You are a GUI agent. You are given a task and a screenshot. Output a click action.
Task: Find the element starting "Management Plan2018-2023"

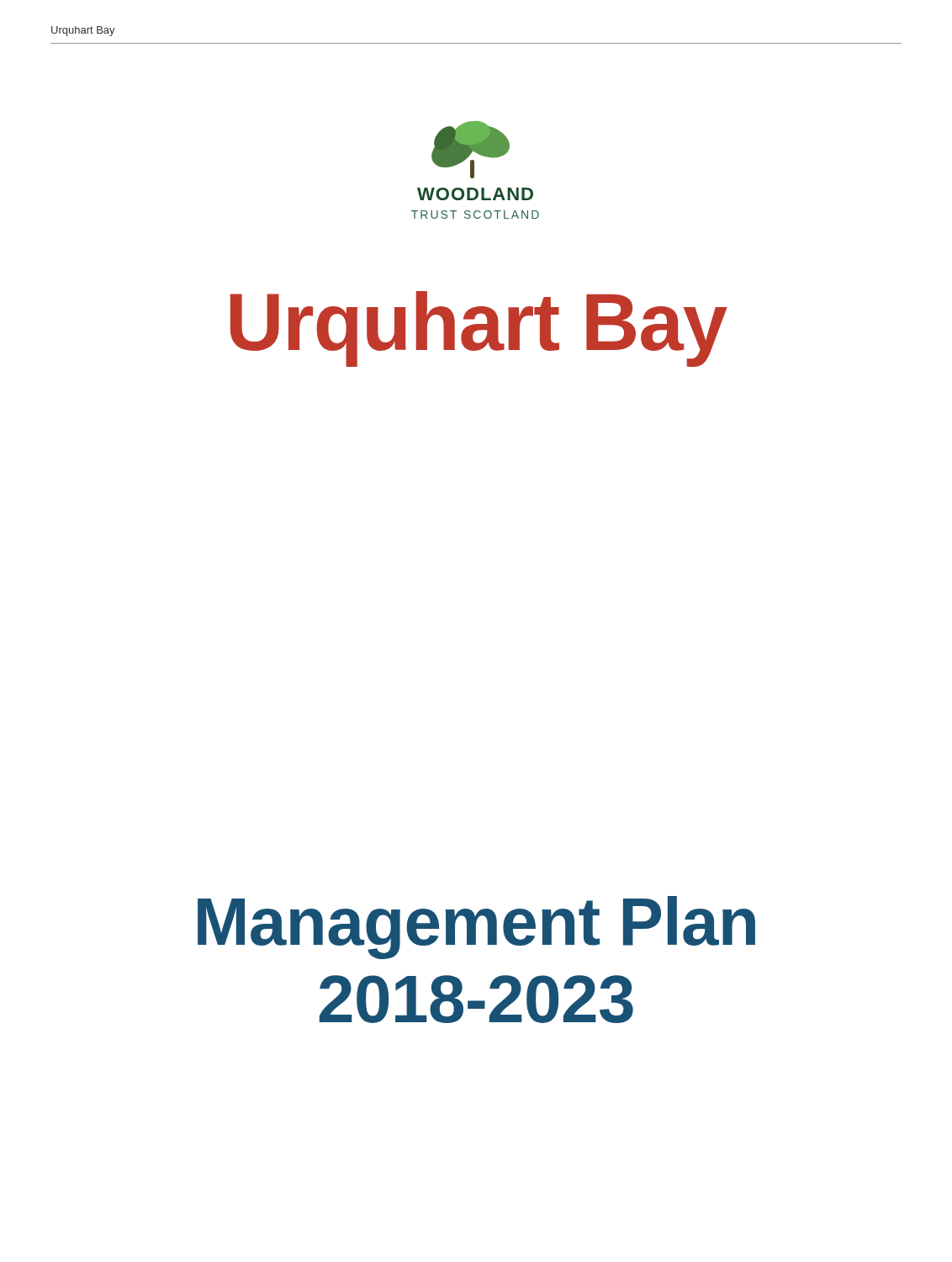[x=476, y=961]
